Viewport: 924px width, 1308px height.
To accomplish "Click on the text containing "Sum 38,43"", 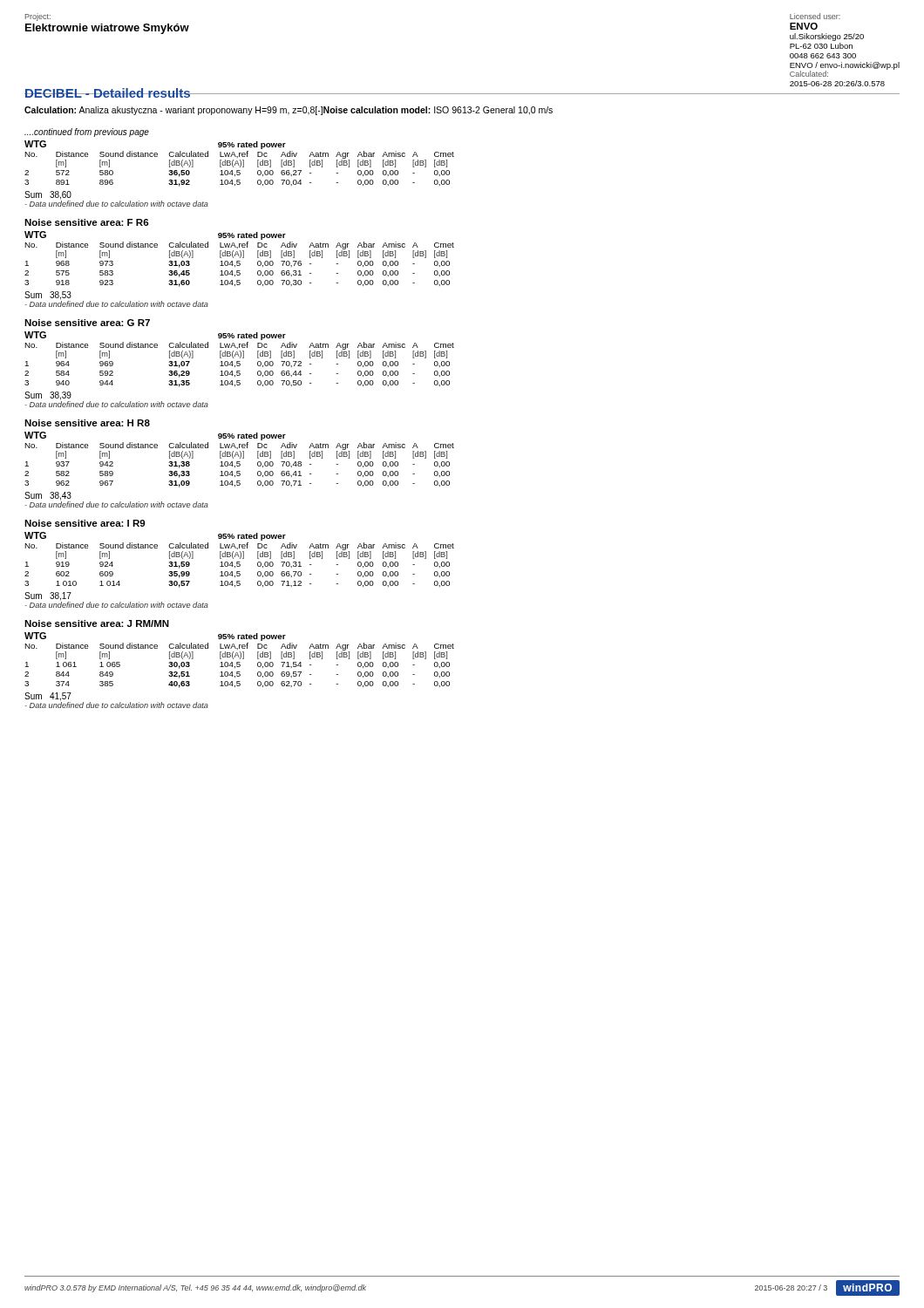I will point(48,496).
